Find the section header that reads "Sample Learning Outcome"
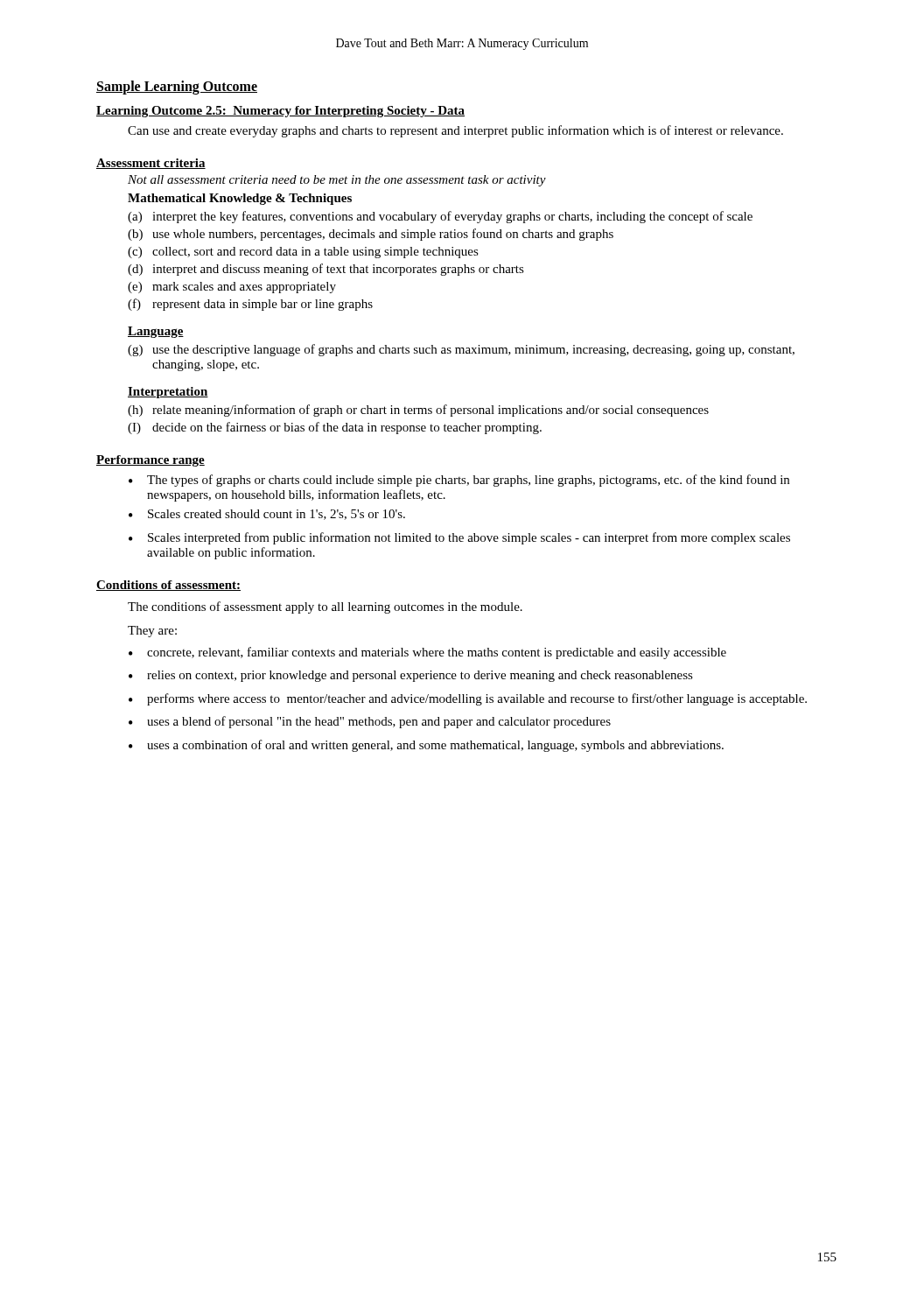The height and width of the screenshot is (1313, 924). pos(177,86)
